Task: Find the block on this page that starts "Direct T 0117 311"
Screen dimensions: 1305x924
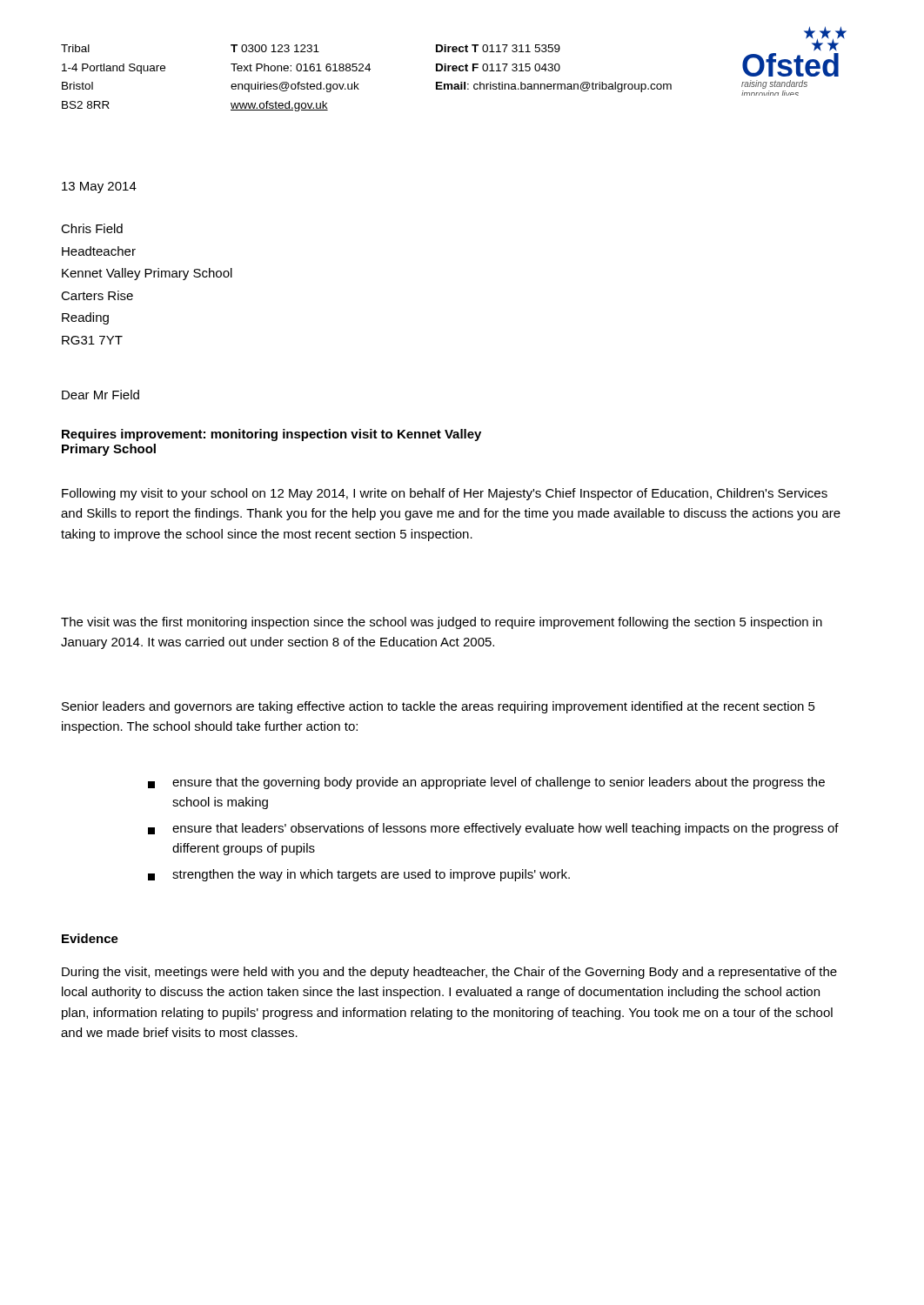Action: (554, 67)
